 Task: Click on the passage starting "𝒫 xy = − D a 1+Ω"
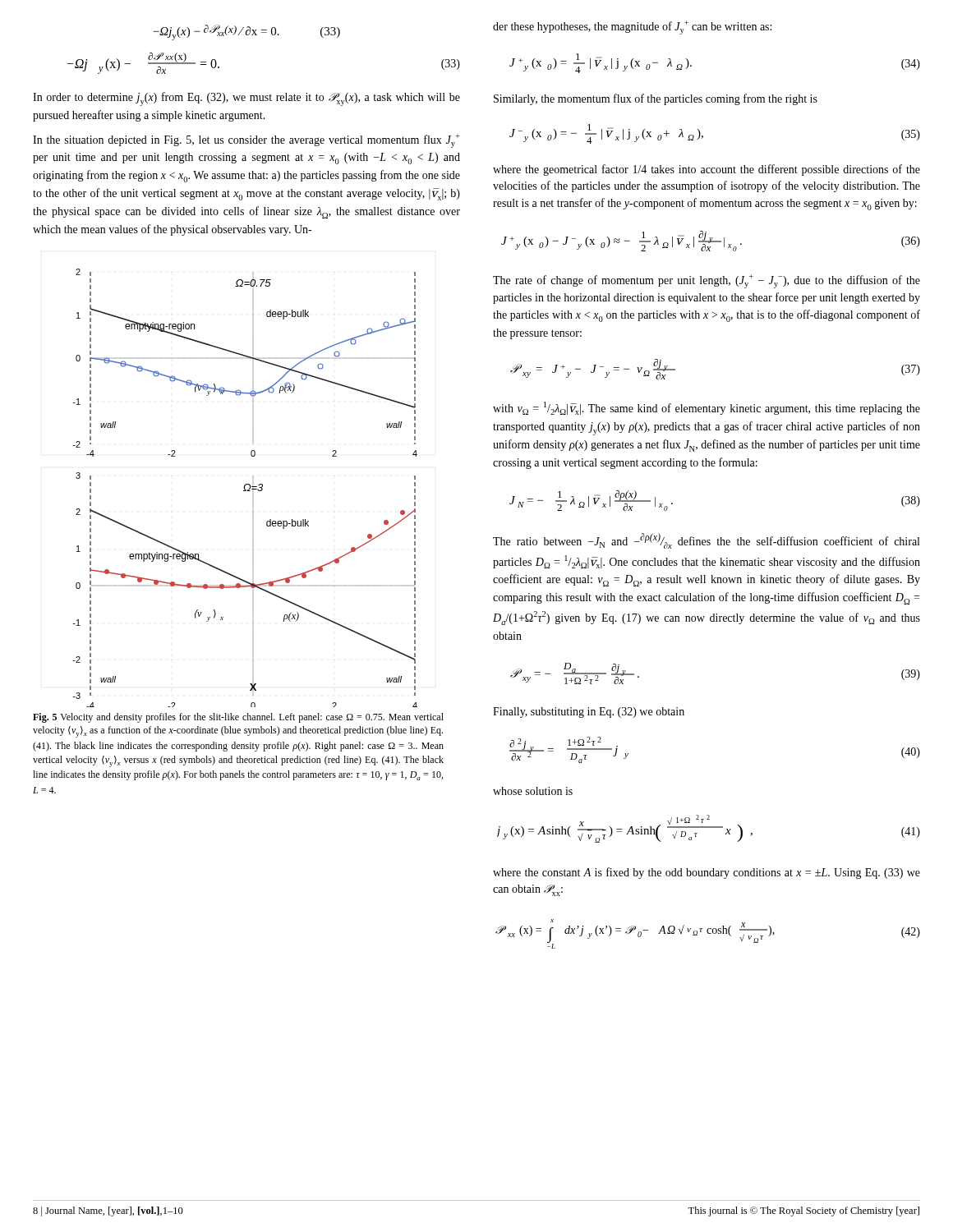[x=585, y=673]
